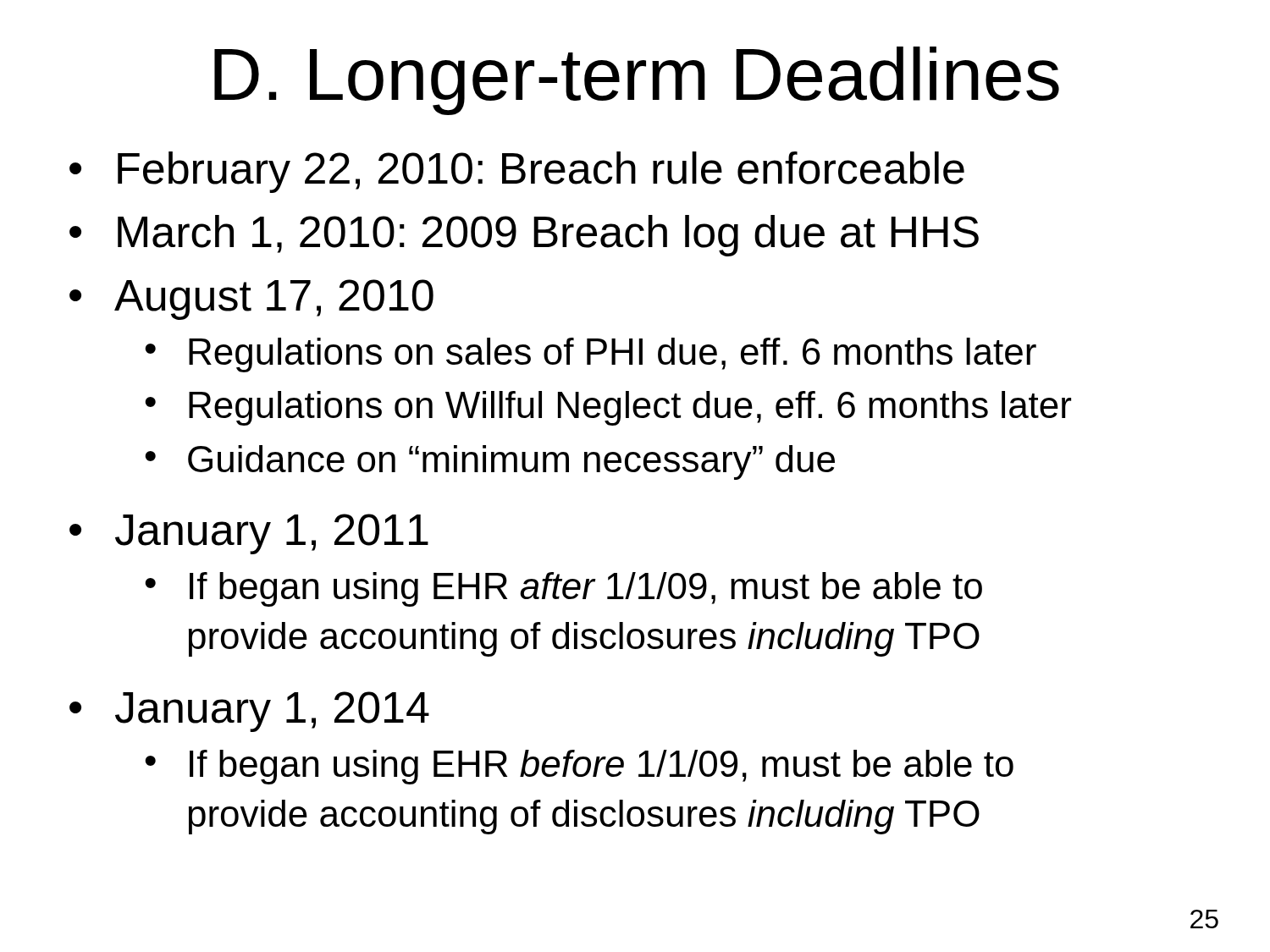Select the element starting "• February 22, 2010: Breach"
Image resolution: width=1270 pixels, height=952 pixels.
tap(517, 169)
